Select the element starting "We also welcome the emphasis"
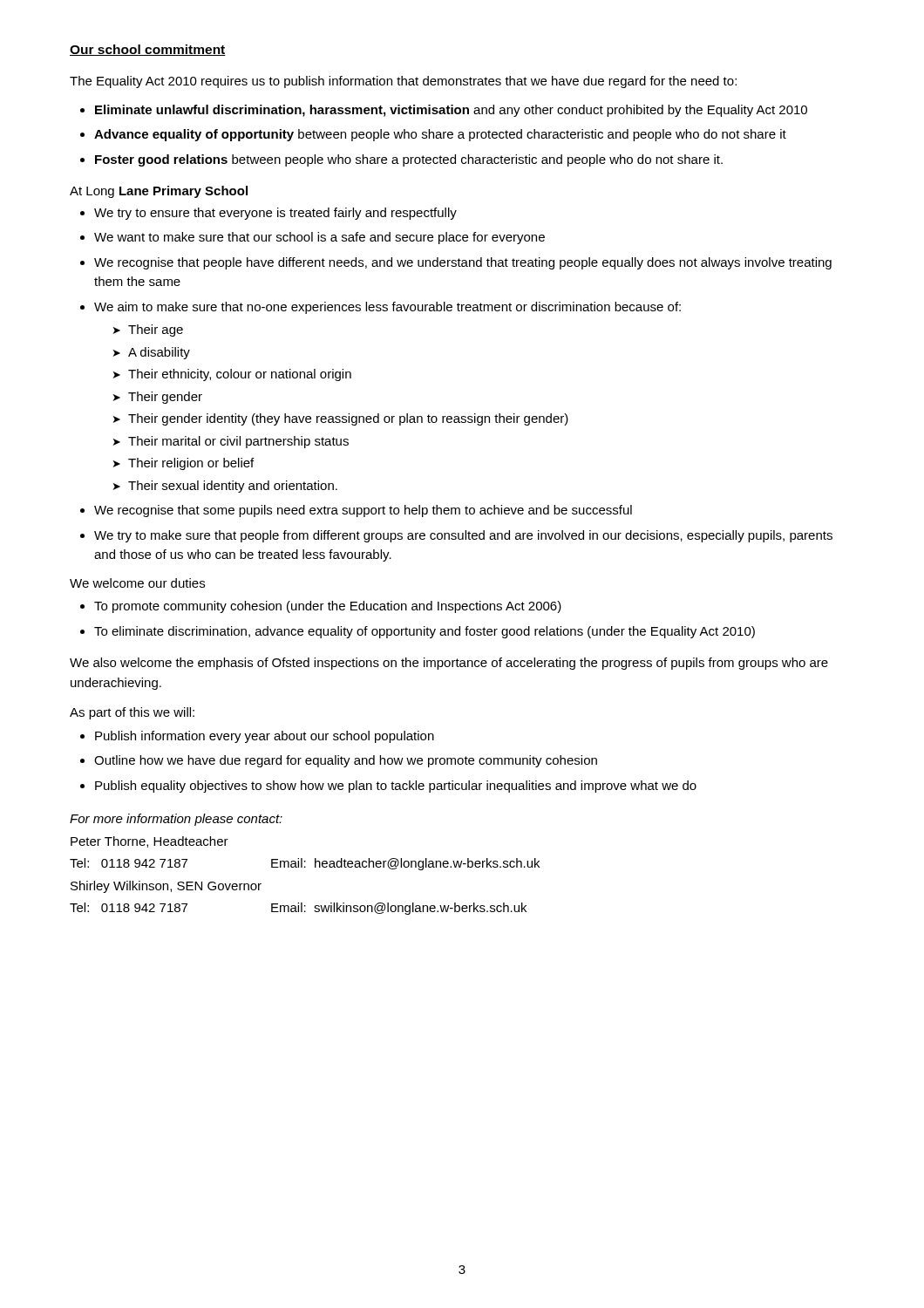924x1308 pixels. pyautogui.click(x=449, y=672)
